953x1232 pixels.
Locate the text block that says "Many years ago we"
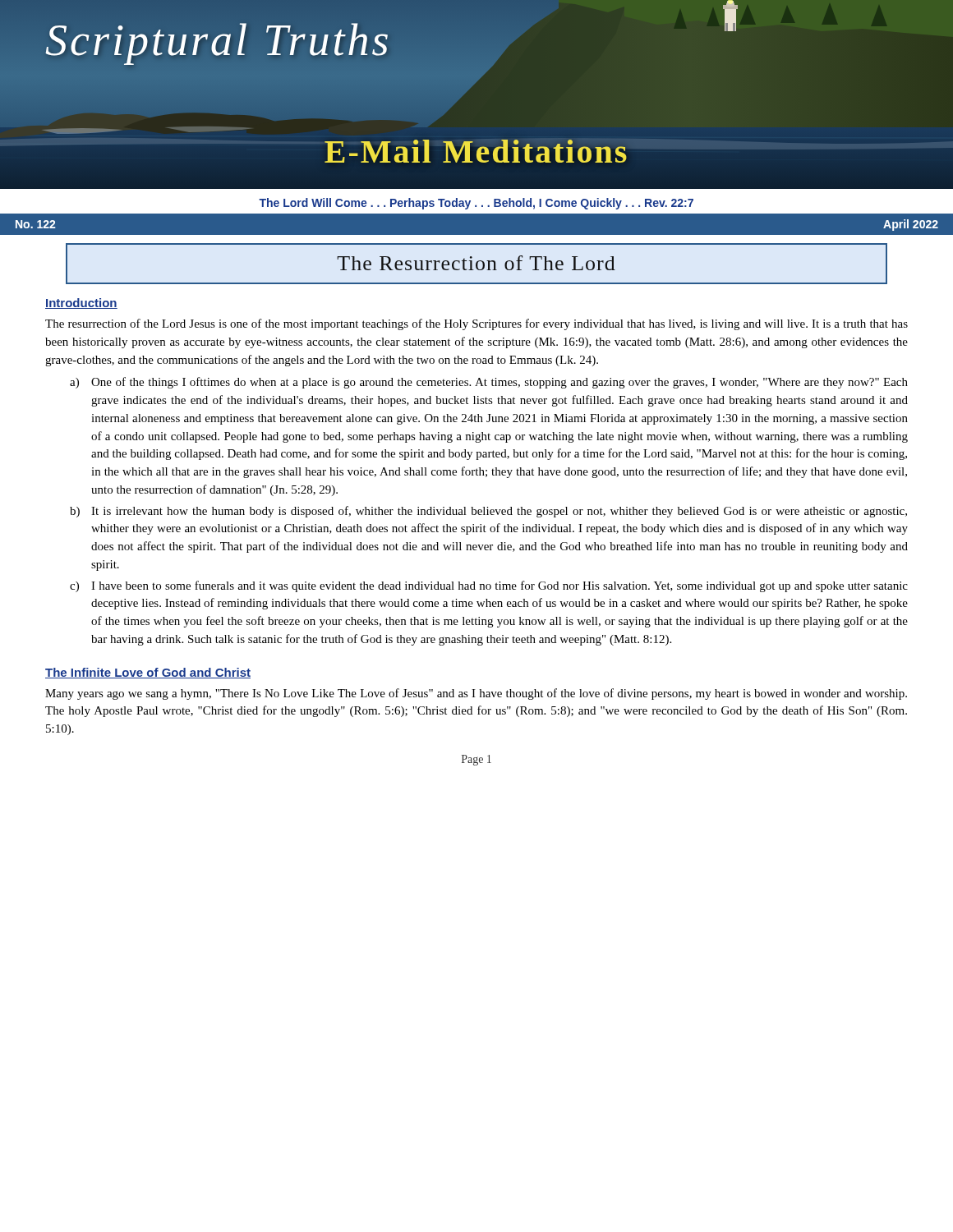point(476,711)
